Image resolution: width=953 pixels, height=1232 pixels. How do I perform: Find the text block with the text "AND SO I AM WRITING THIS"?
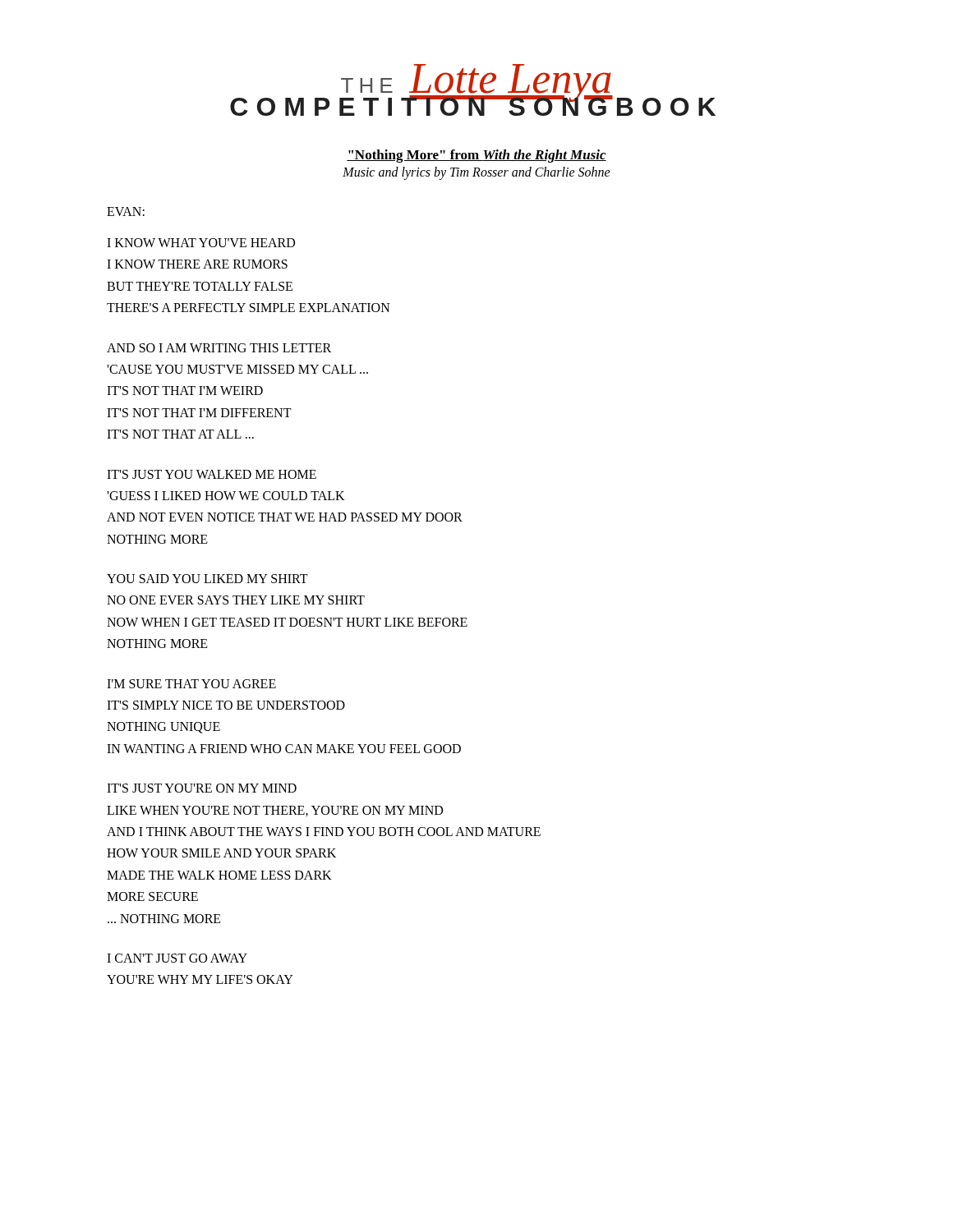click(219, 348)
